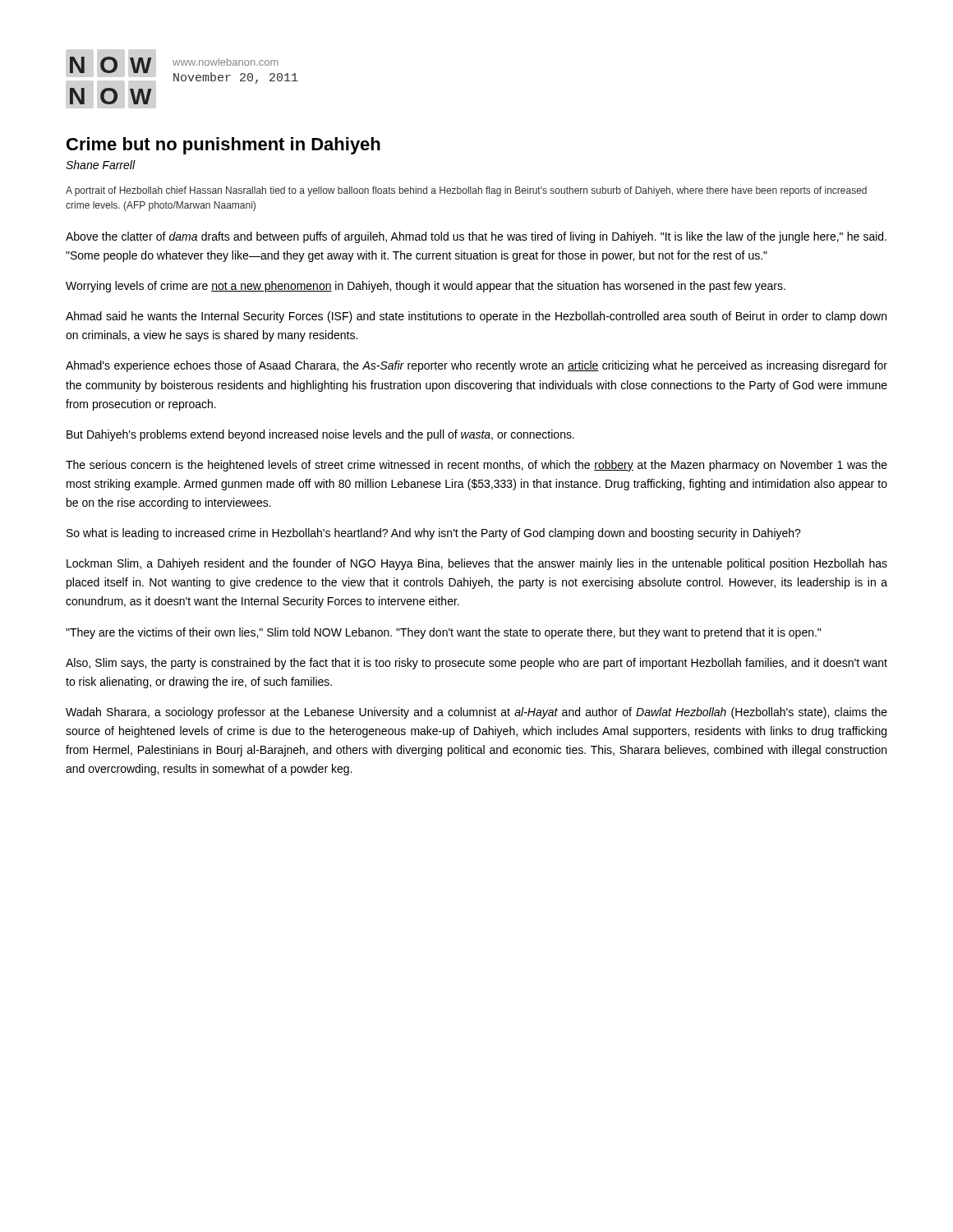The width and height of the screenshot is (953, 1232).
Task: Click the passage that begins "Worrying levels of"
Action: 426,286
